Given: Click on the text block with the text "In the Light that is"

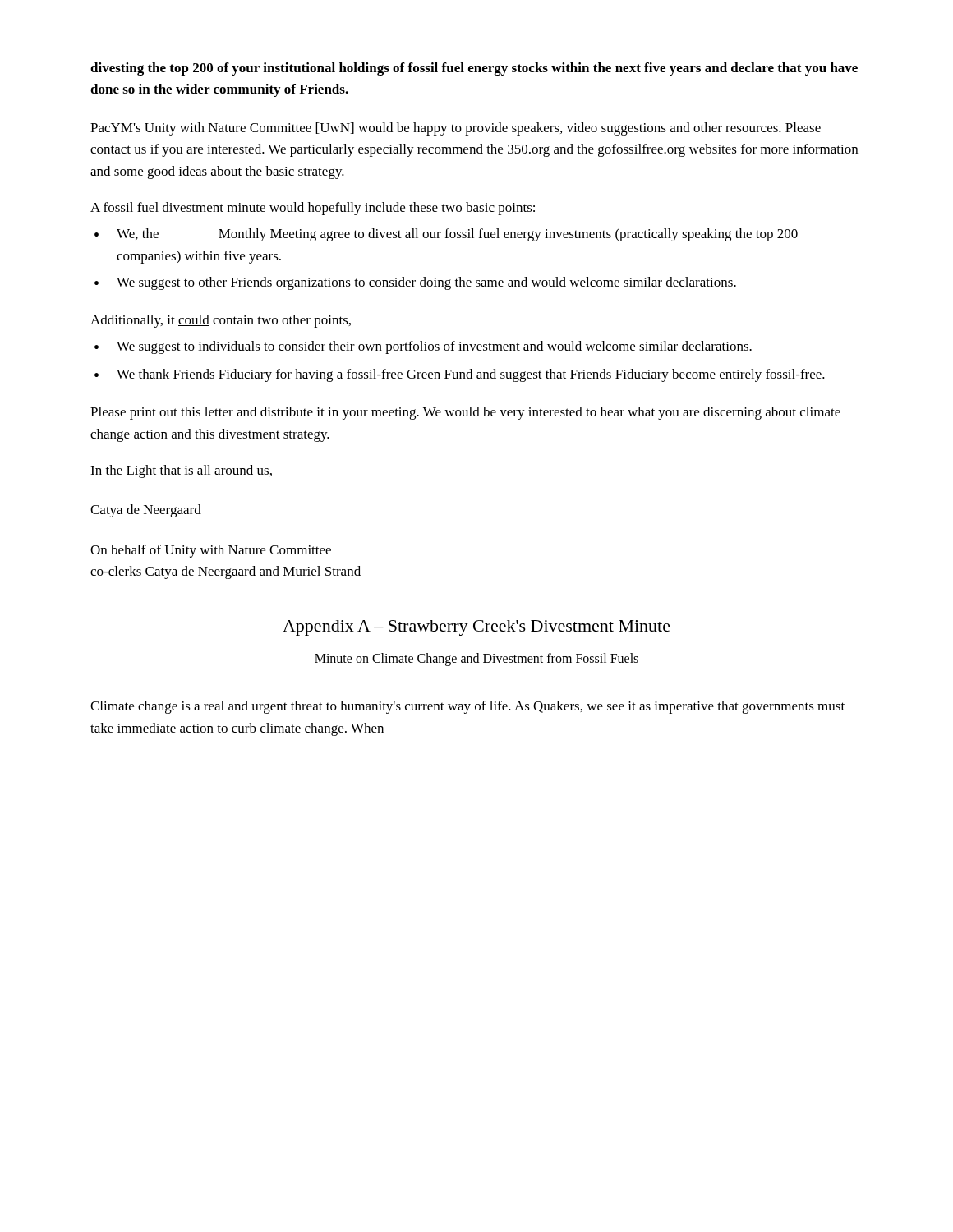Looking at the screenshot, I should pos(181,470).
